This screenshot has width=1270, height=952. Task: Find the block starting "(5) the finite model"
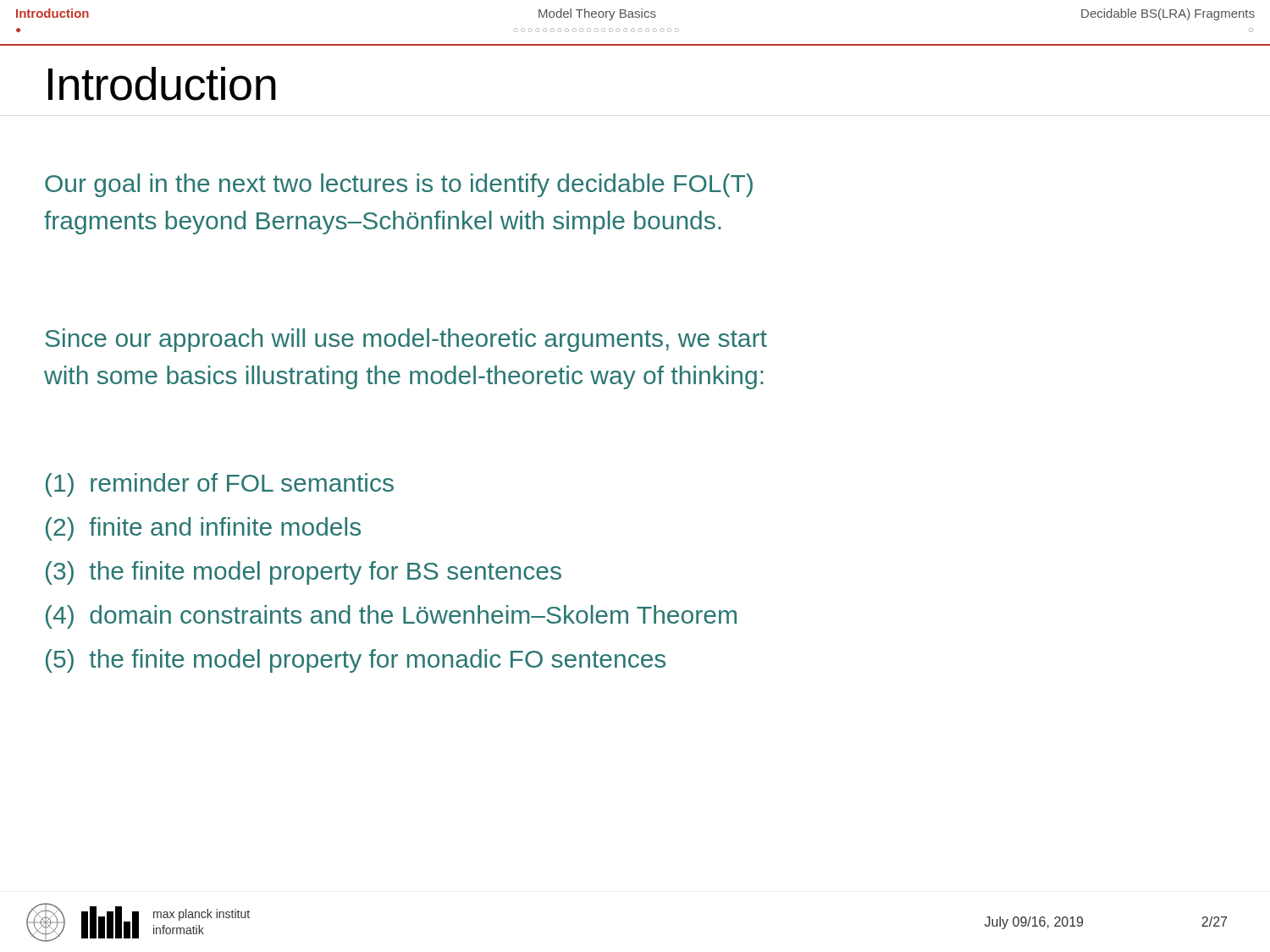click(x=355, y=659)
